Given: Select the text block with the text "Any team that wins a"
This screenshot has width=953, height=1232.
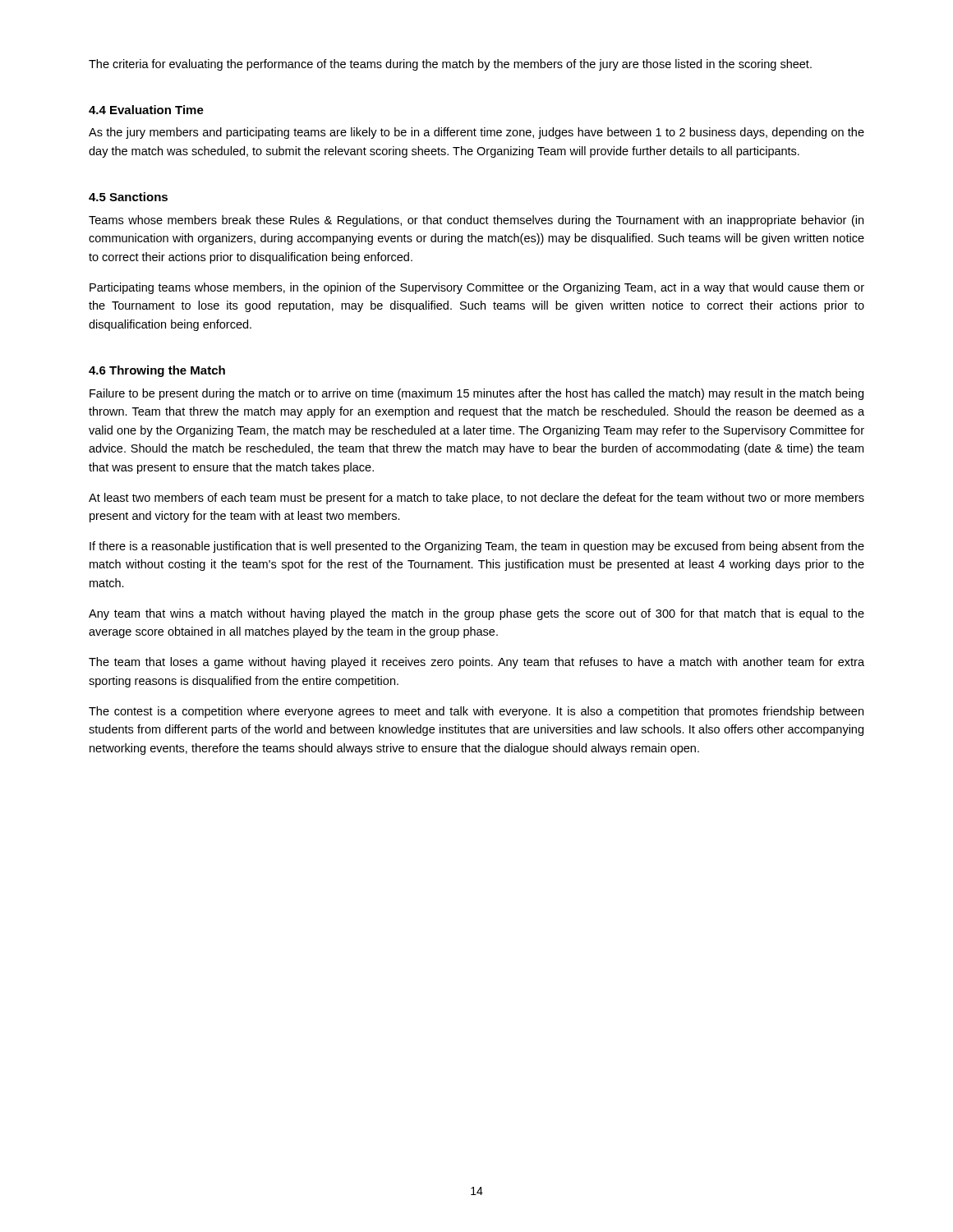Looking at the screenshot, I should [x=476, y=623].
